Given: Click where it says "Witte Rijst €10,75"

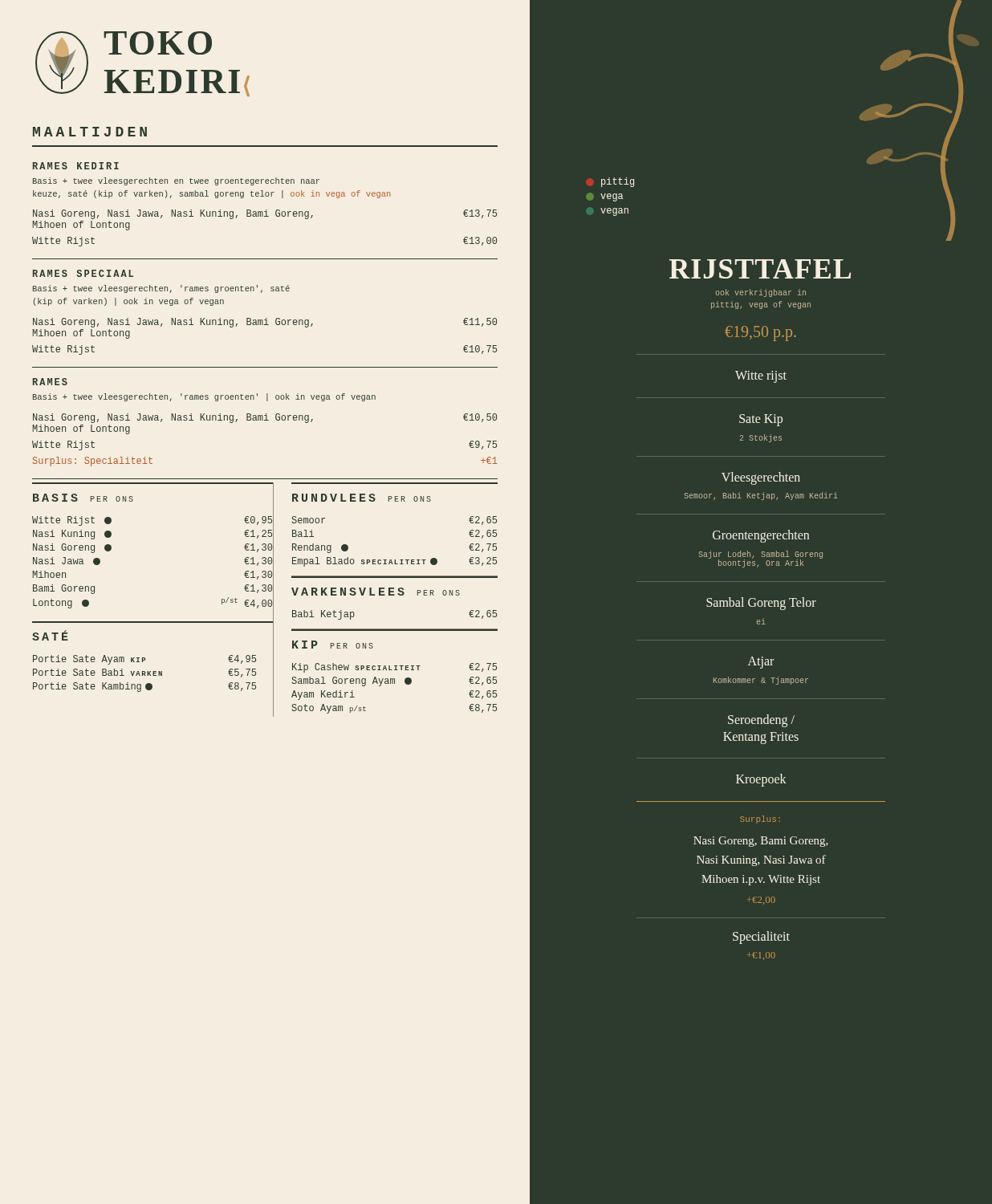Looking at the screenshot, I should point(57,350).
